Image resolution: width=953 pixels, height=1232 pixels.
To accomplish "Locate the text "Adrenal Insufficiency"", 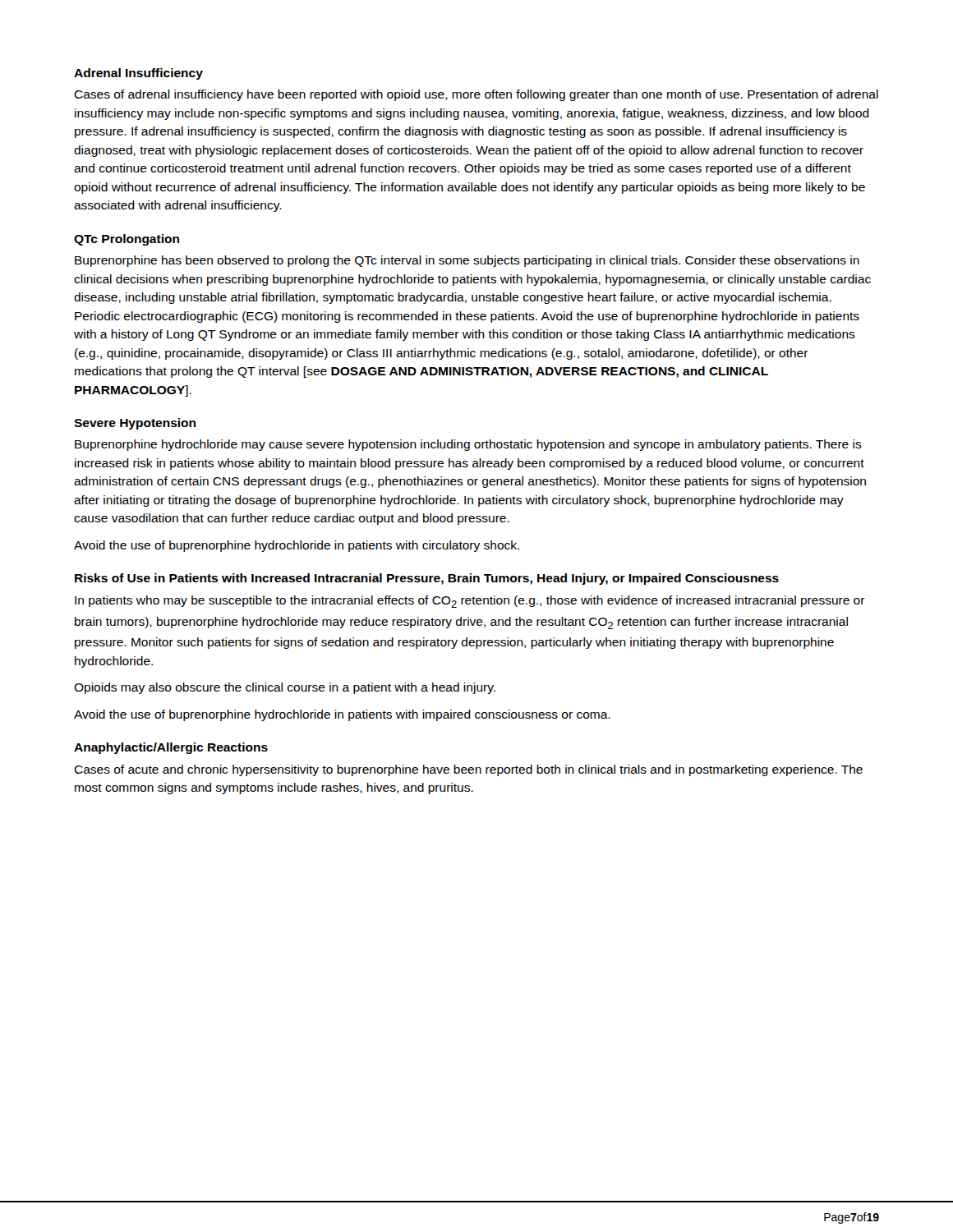I will point(138,73).
